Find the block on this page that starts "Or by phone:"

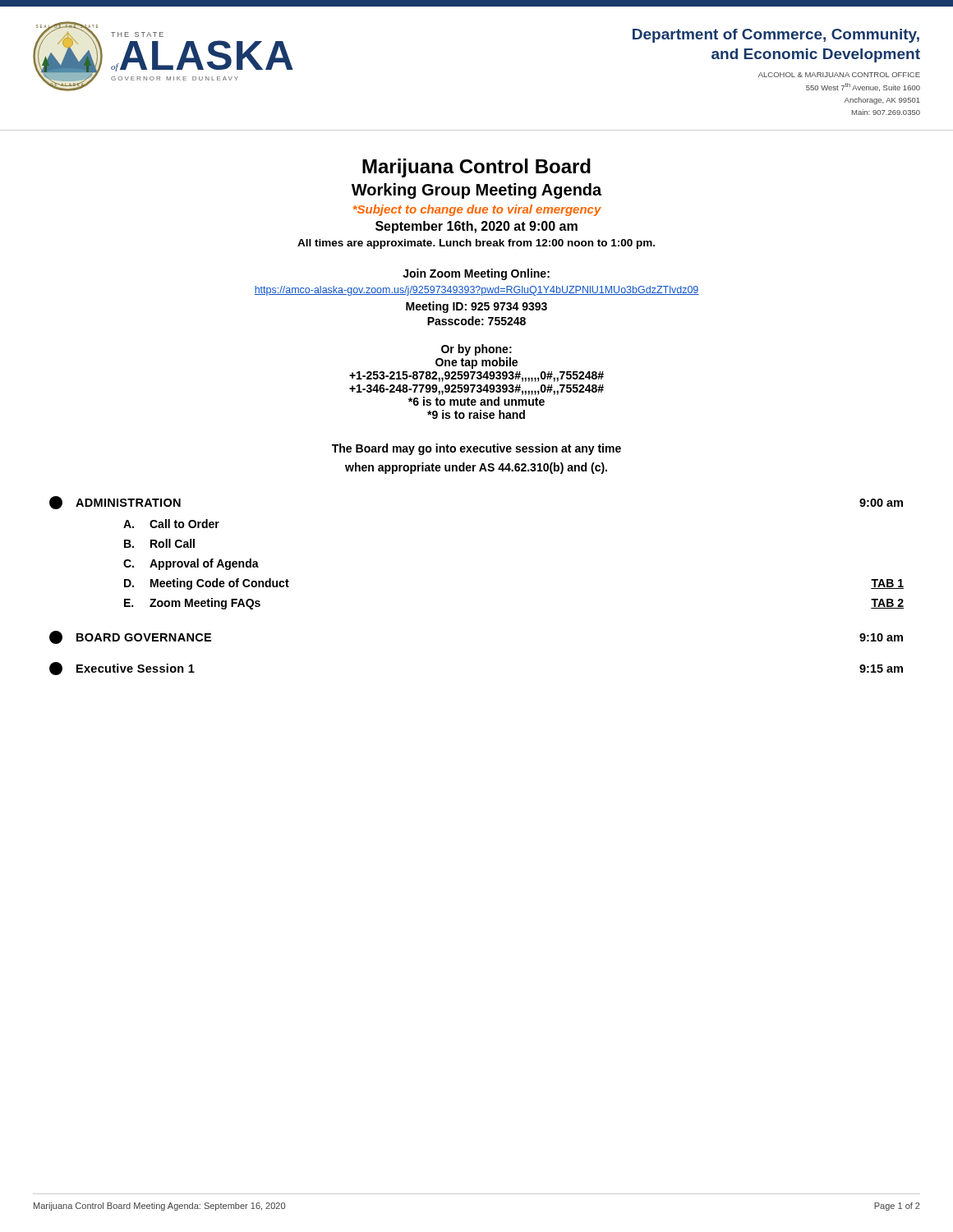pos(476,382)
